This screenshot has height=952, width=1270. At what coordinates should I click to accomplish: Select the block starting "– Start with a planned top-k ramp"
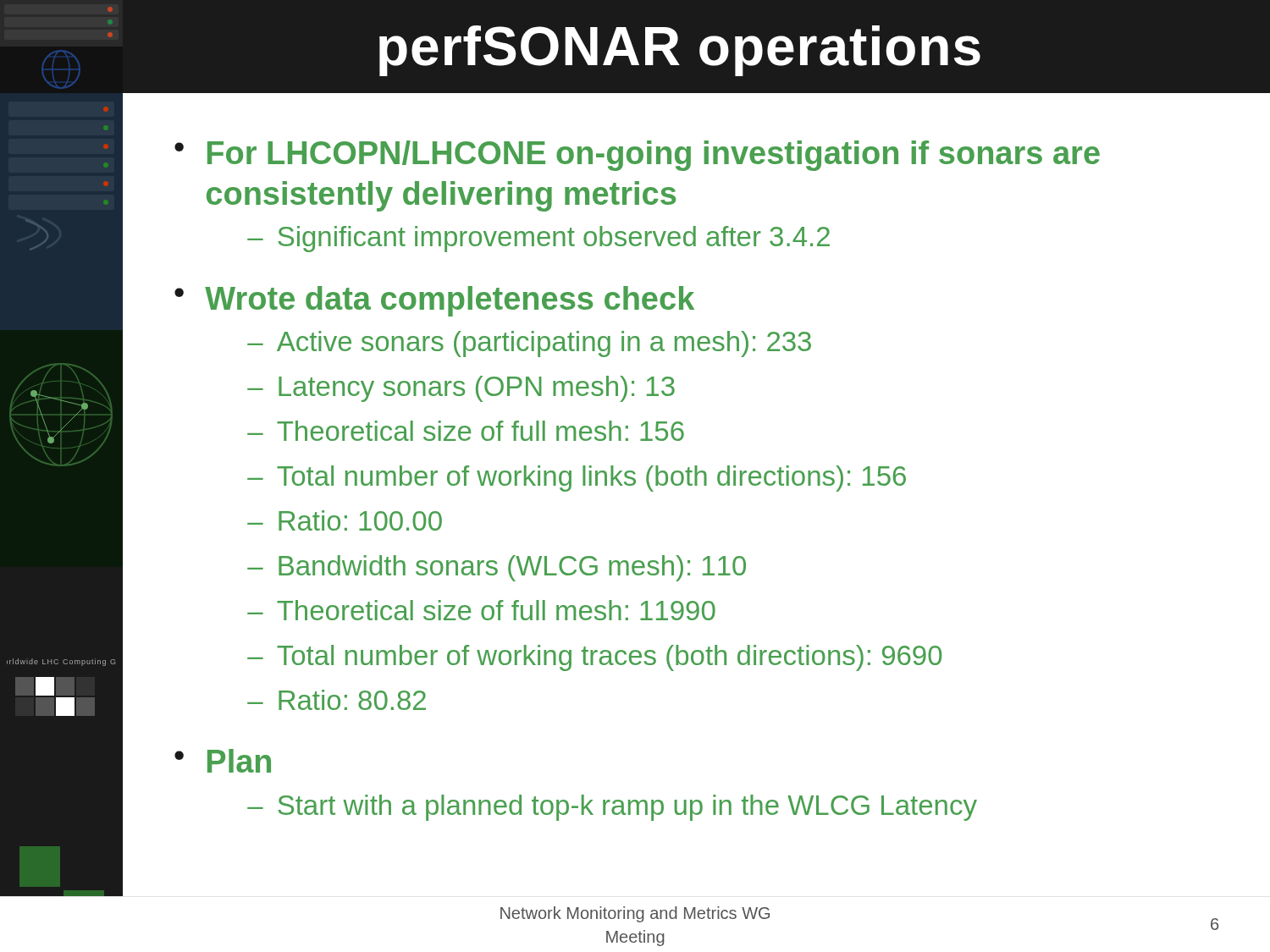pyautogui.click(x=612, y=806)
